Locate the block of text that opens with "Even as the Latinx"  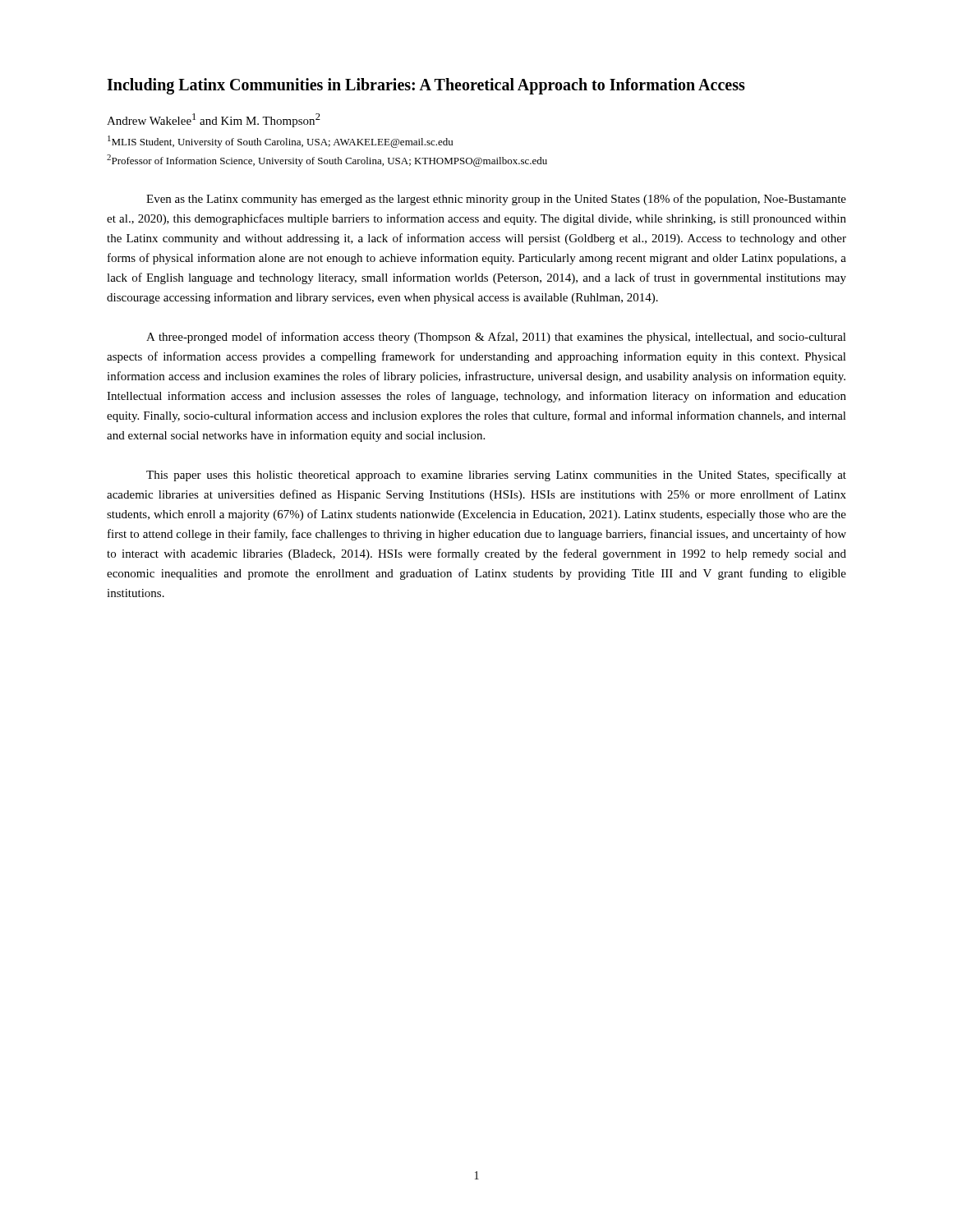[476, 248]
